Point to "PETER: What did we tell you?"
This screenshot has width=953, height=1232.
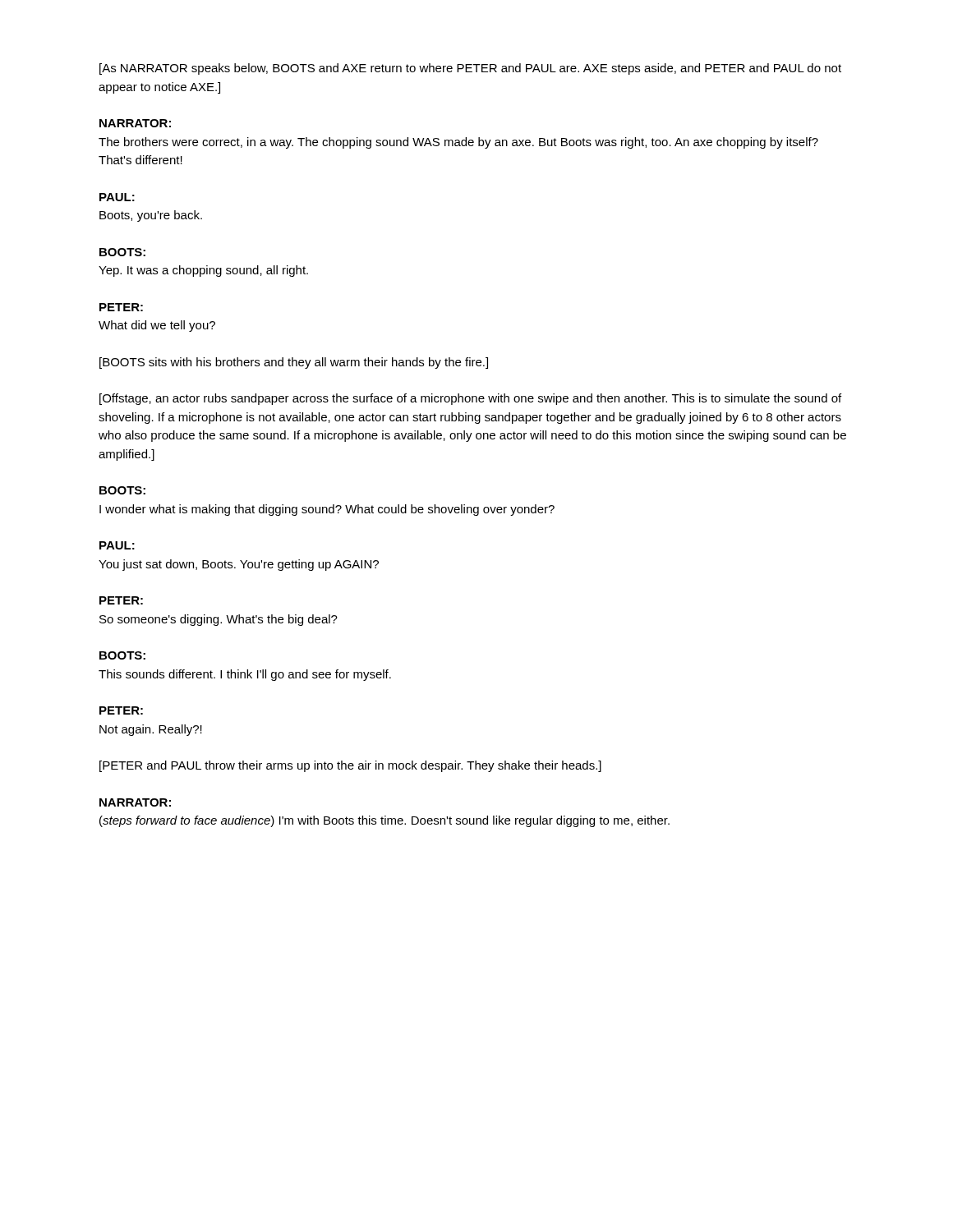[x=157, y=316]
